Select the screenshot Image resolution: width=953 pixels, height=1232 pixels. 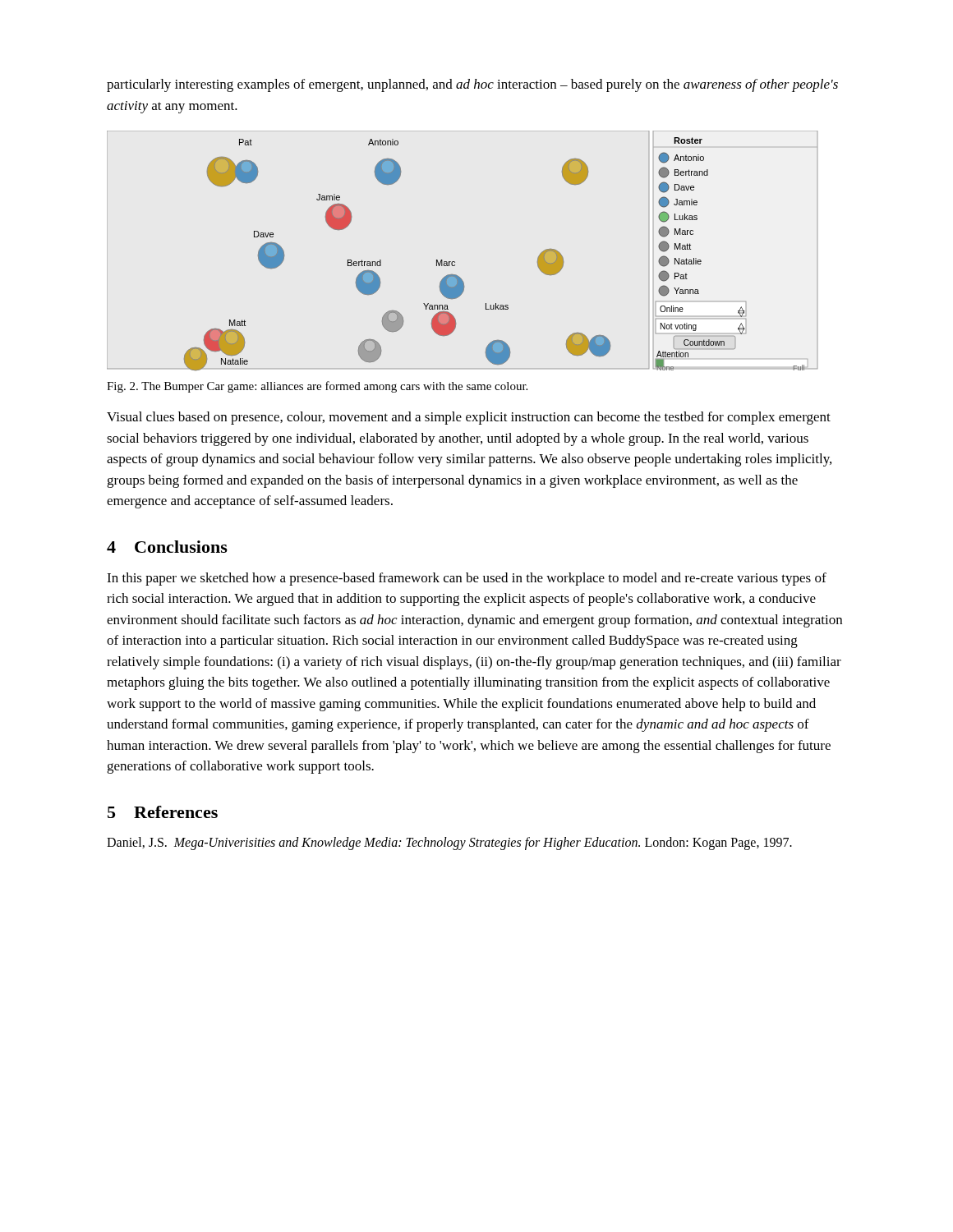pyautogui.click(x=476, y=252)
